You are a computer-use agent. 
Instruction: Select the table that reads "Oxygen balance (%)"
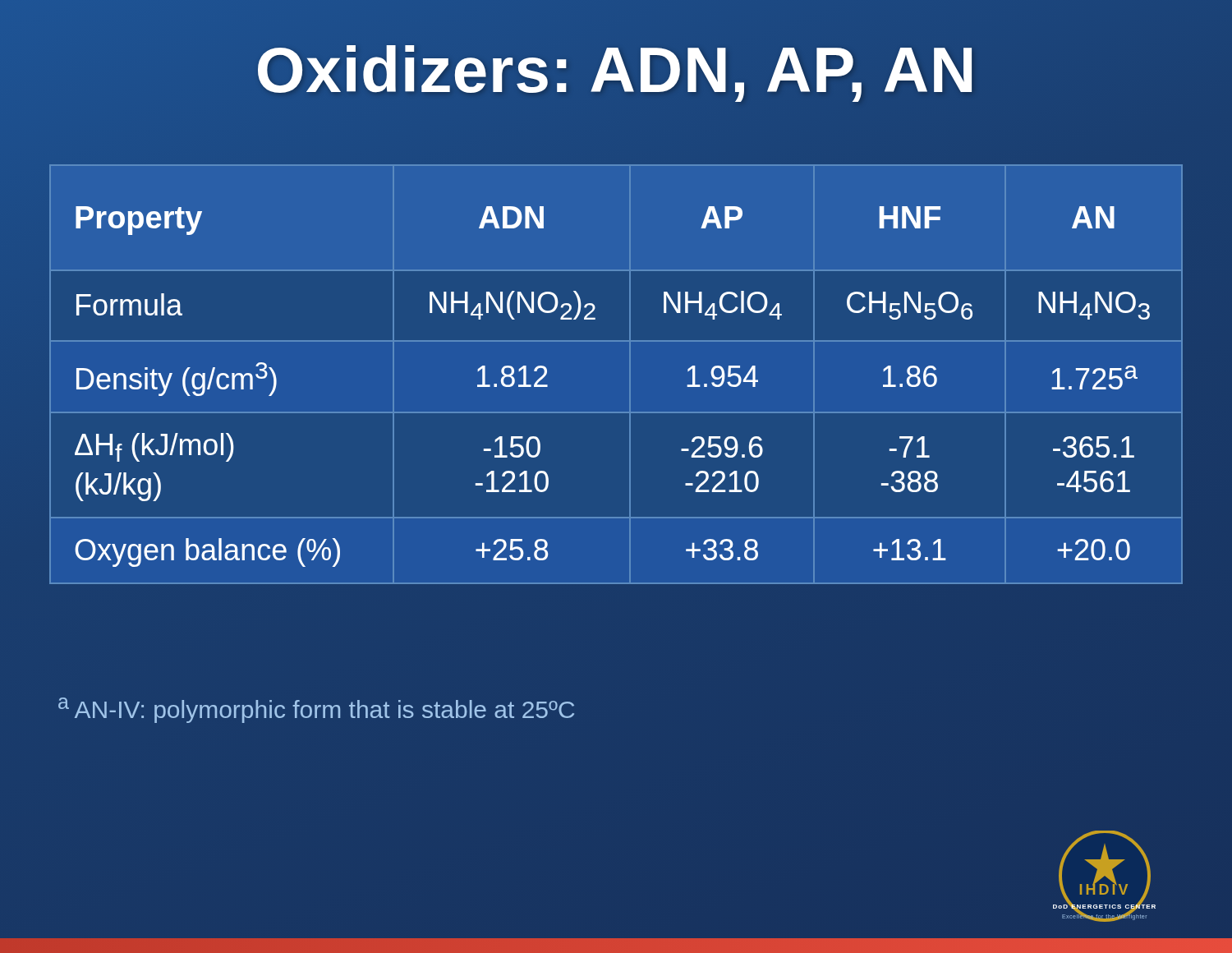[616, 374]
